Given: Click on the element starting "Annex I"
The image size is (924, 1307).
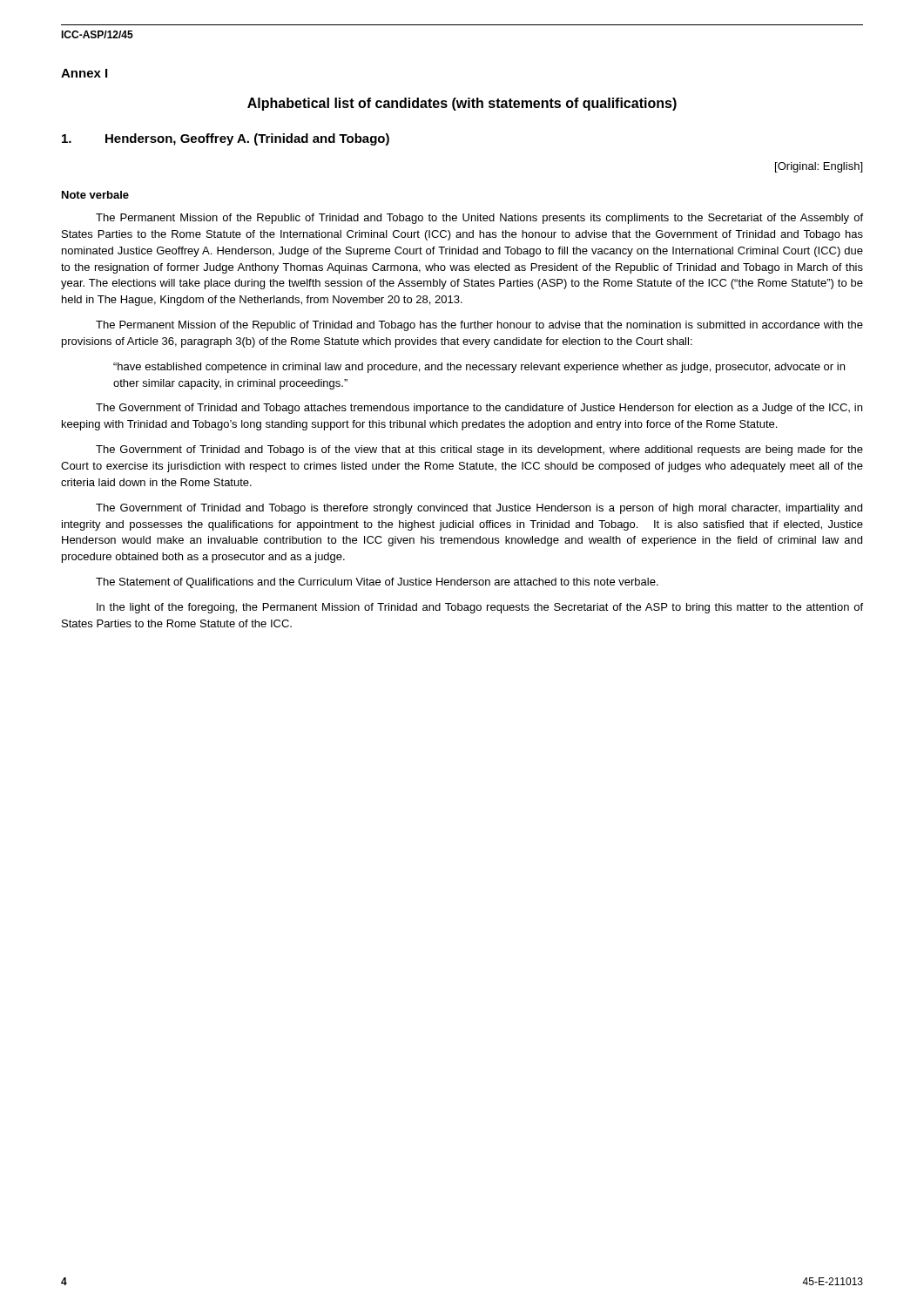Looking at the screenshot, I should [x=85, y=73].
